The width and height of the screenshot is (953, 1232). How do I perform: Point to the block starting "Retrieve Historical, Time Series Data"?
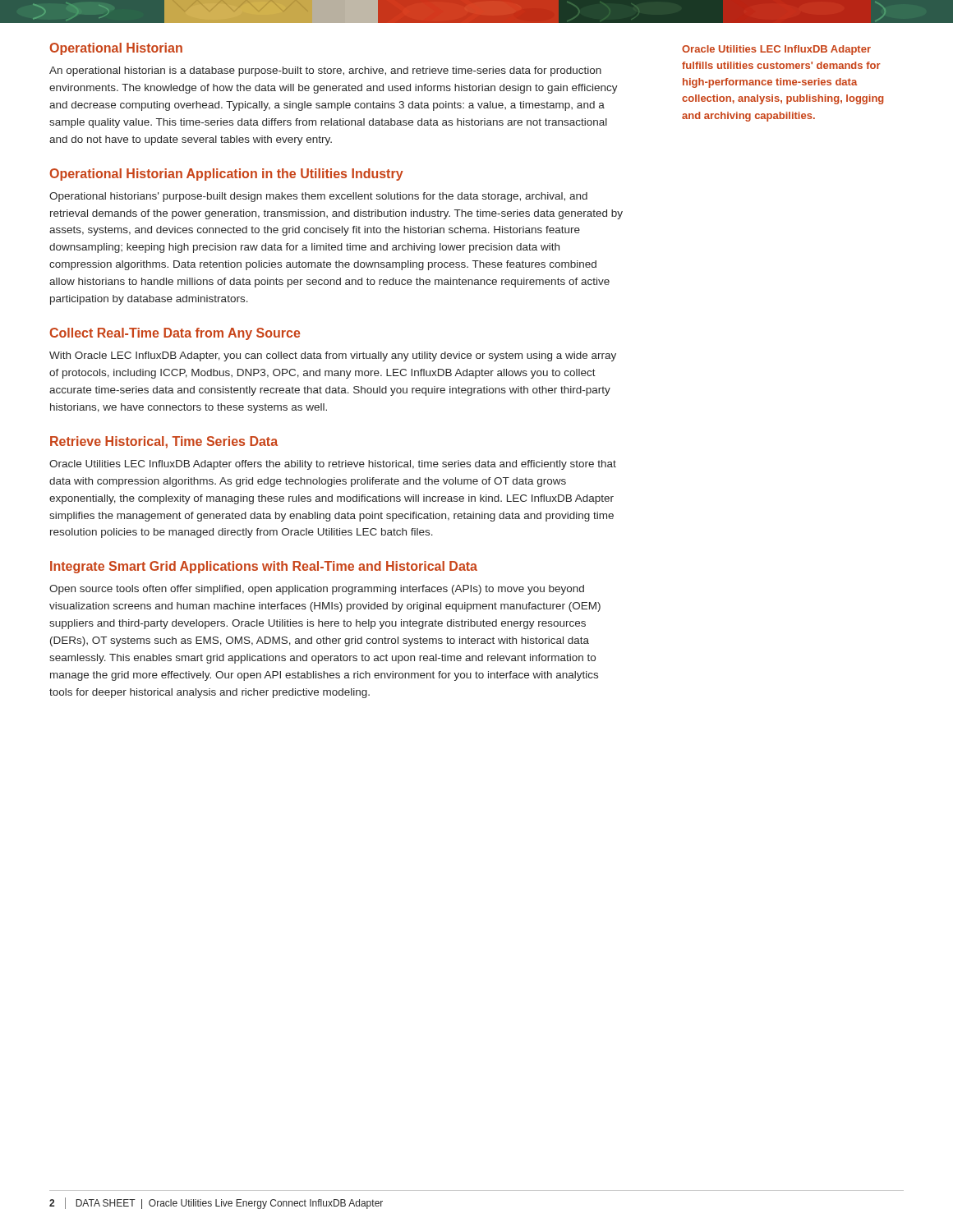[x=163, y=441]
